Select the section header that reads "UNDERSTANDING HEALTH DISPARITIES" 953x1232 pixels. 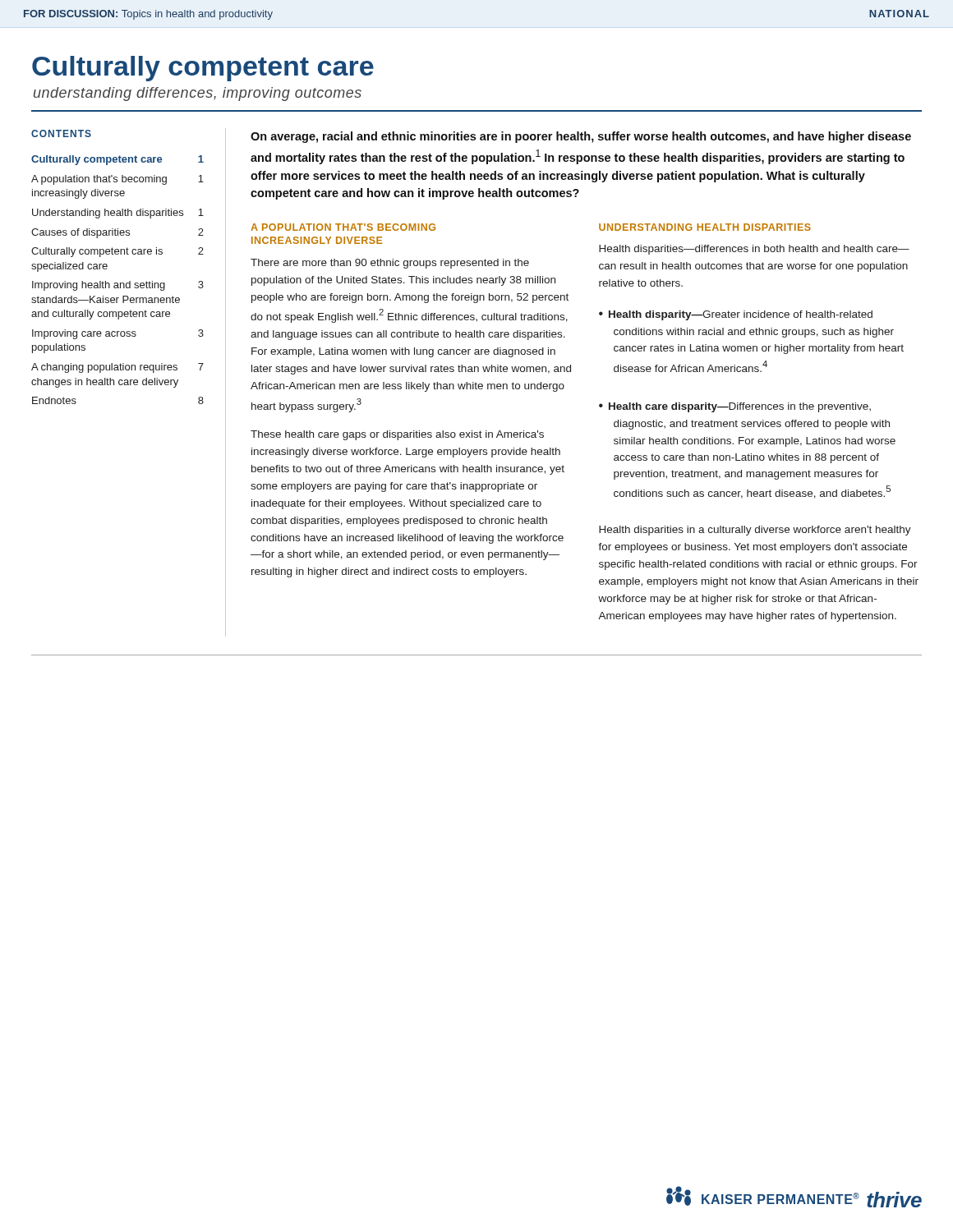click(x=760, y=228)
